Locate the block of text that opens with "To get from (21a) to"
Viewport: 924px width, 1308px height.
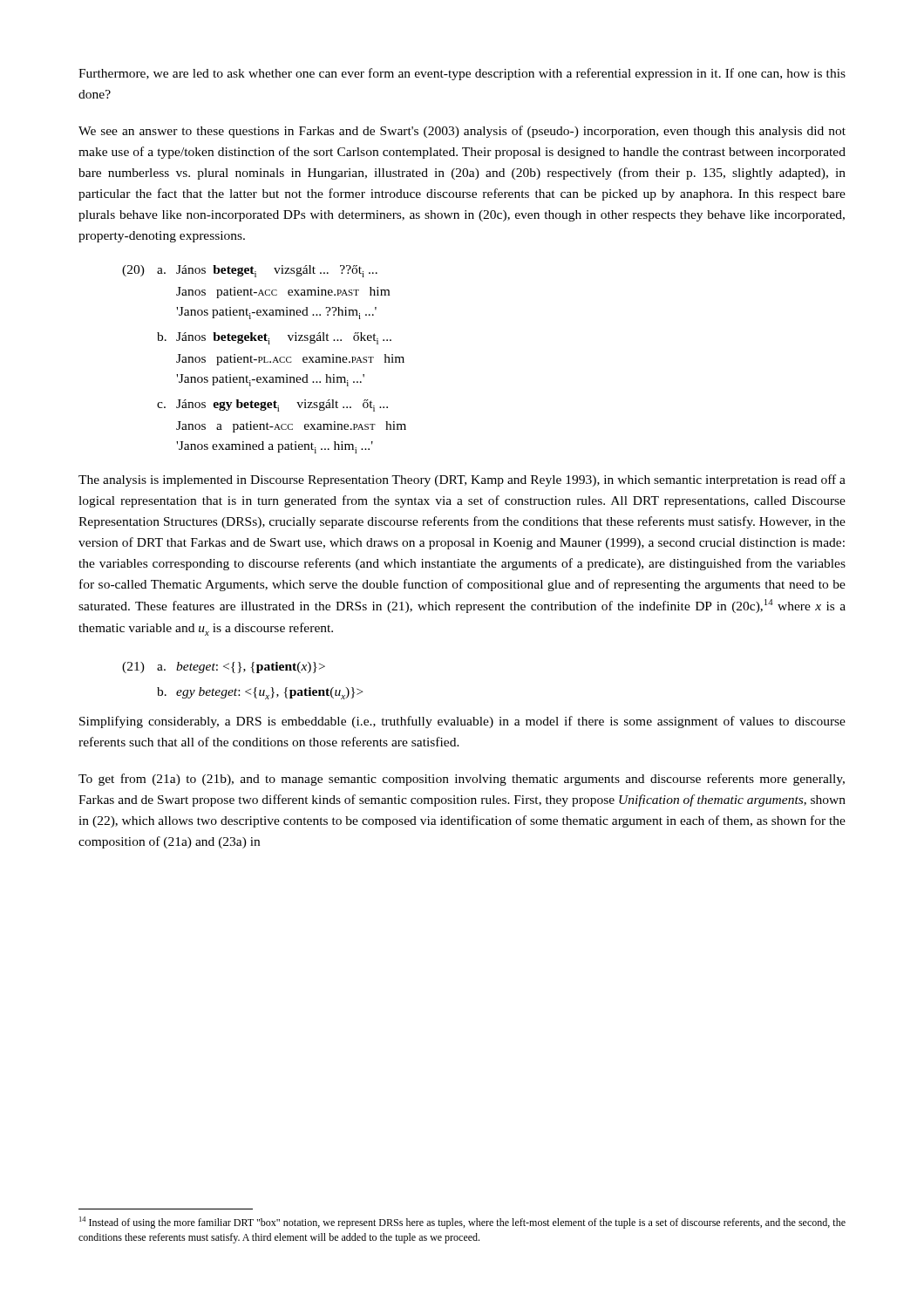[x=462, y=810]
